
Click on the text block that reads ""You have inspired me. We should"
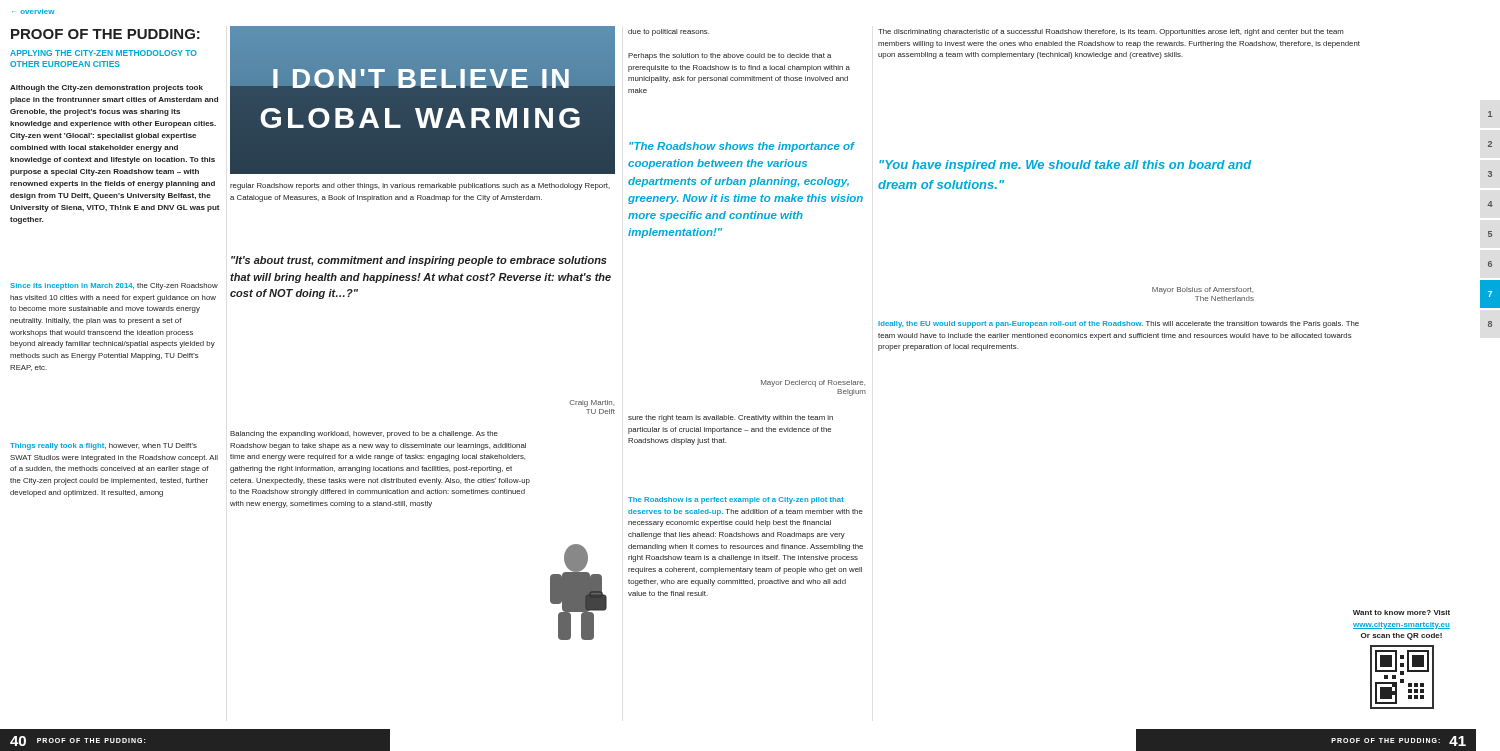(x=1066, y=174)
